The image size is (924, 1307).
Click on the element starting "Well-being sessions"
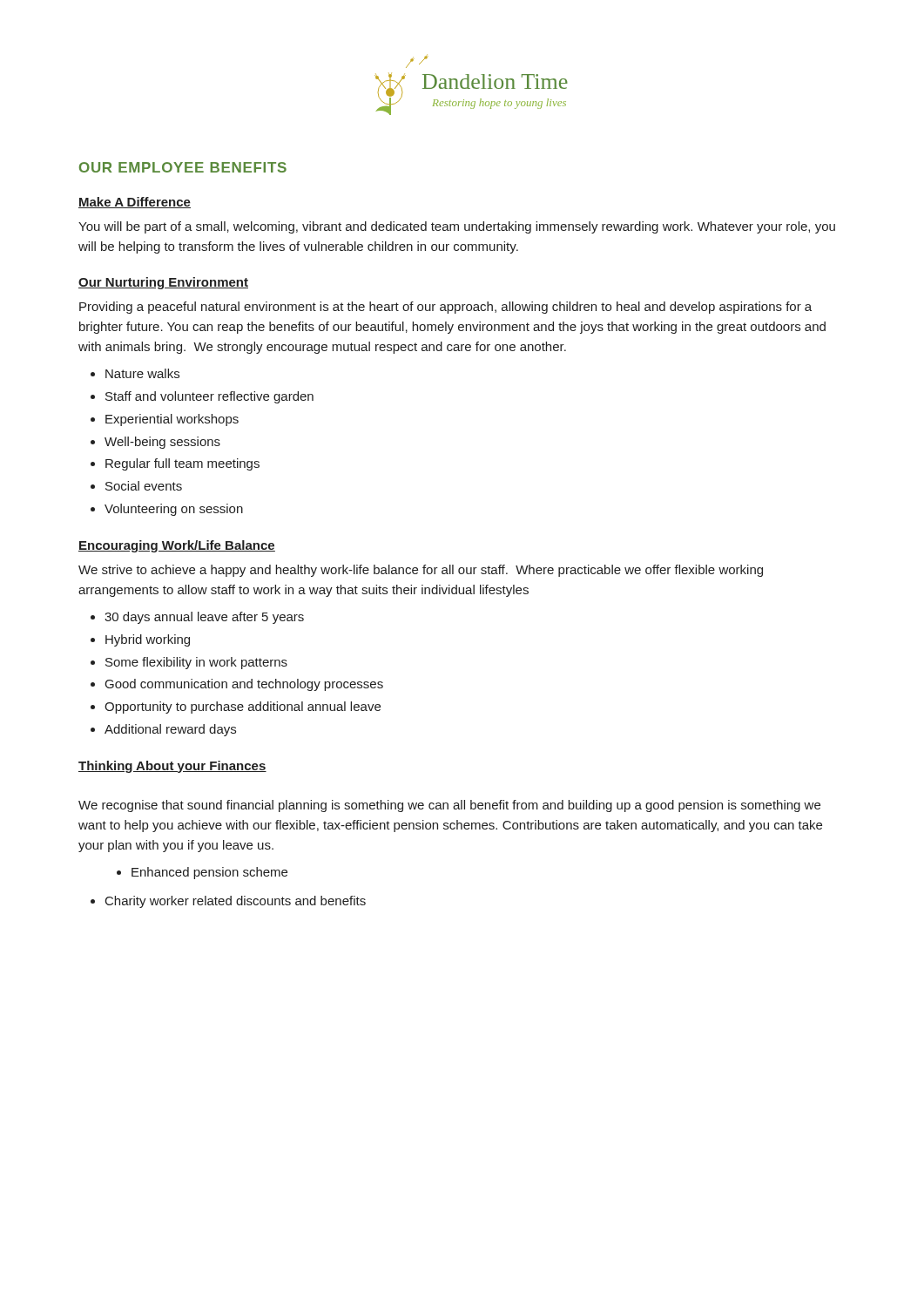tap(162, 441)
